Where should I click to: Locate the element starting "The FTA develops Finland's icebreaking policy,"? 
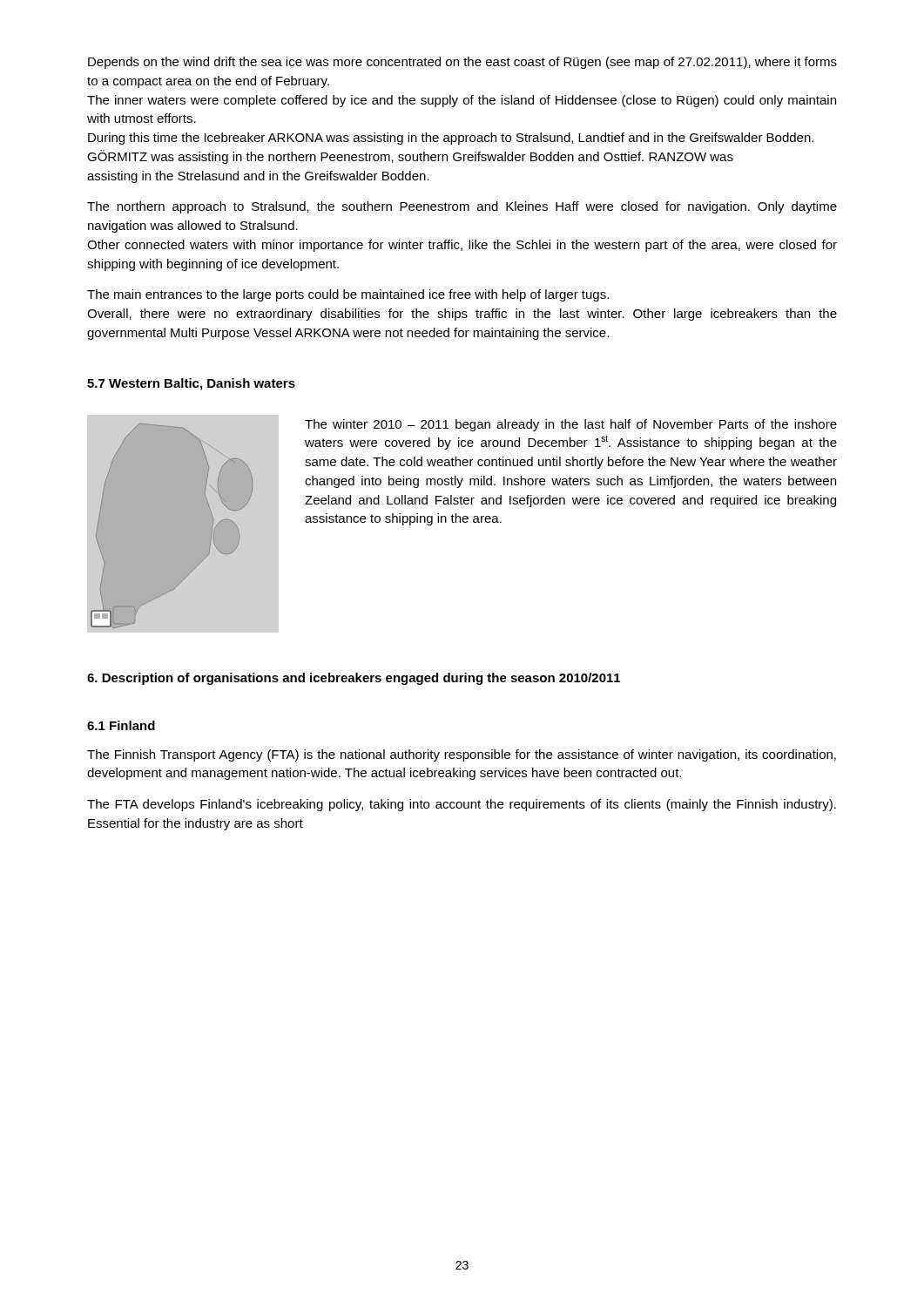click(462, 813)
